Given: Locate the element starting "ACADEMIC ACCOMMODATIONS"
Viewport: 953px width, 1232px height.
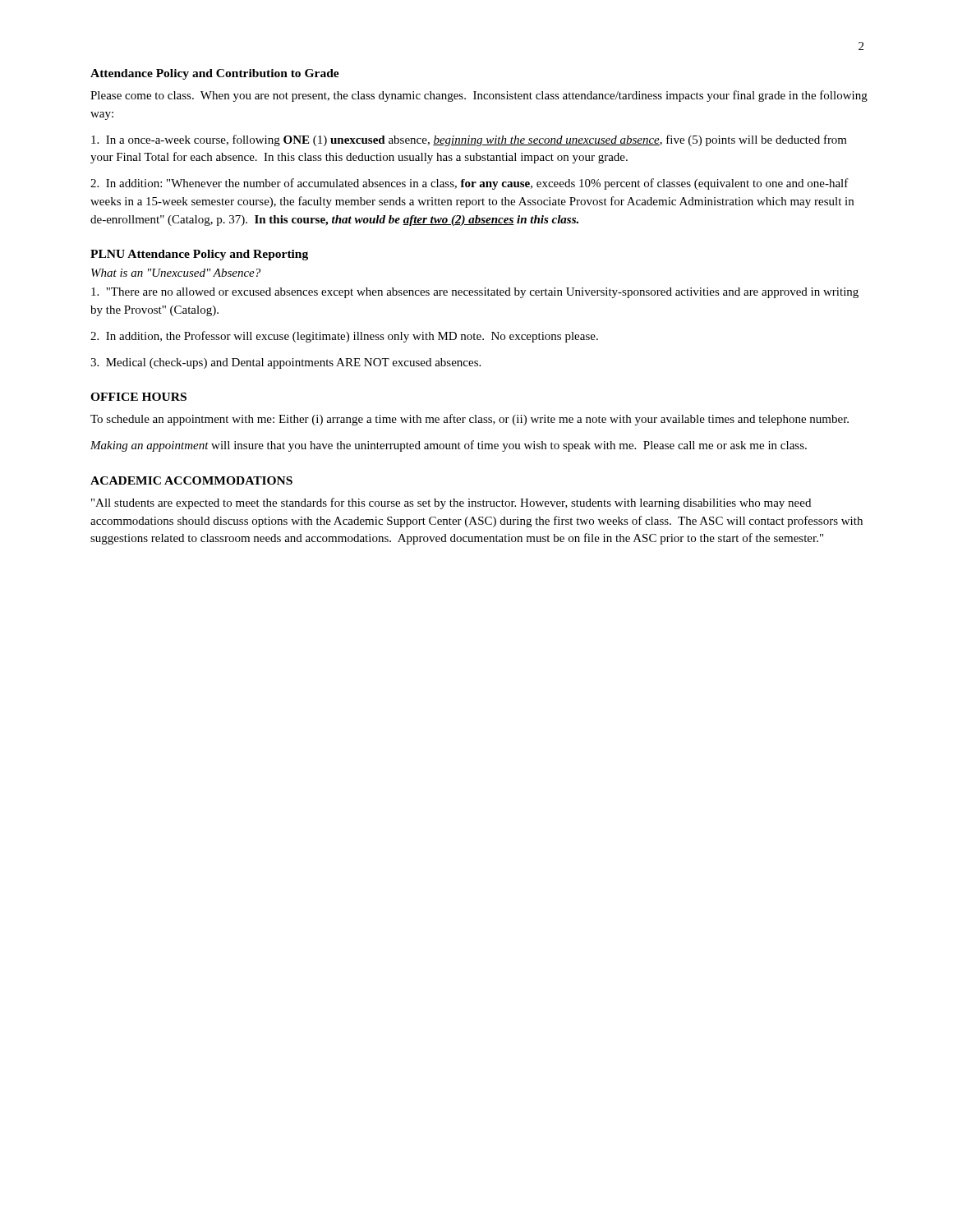Looking at the screenshot, I should click(x=192, y=480).
